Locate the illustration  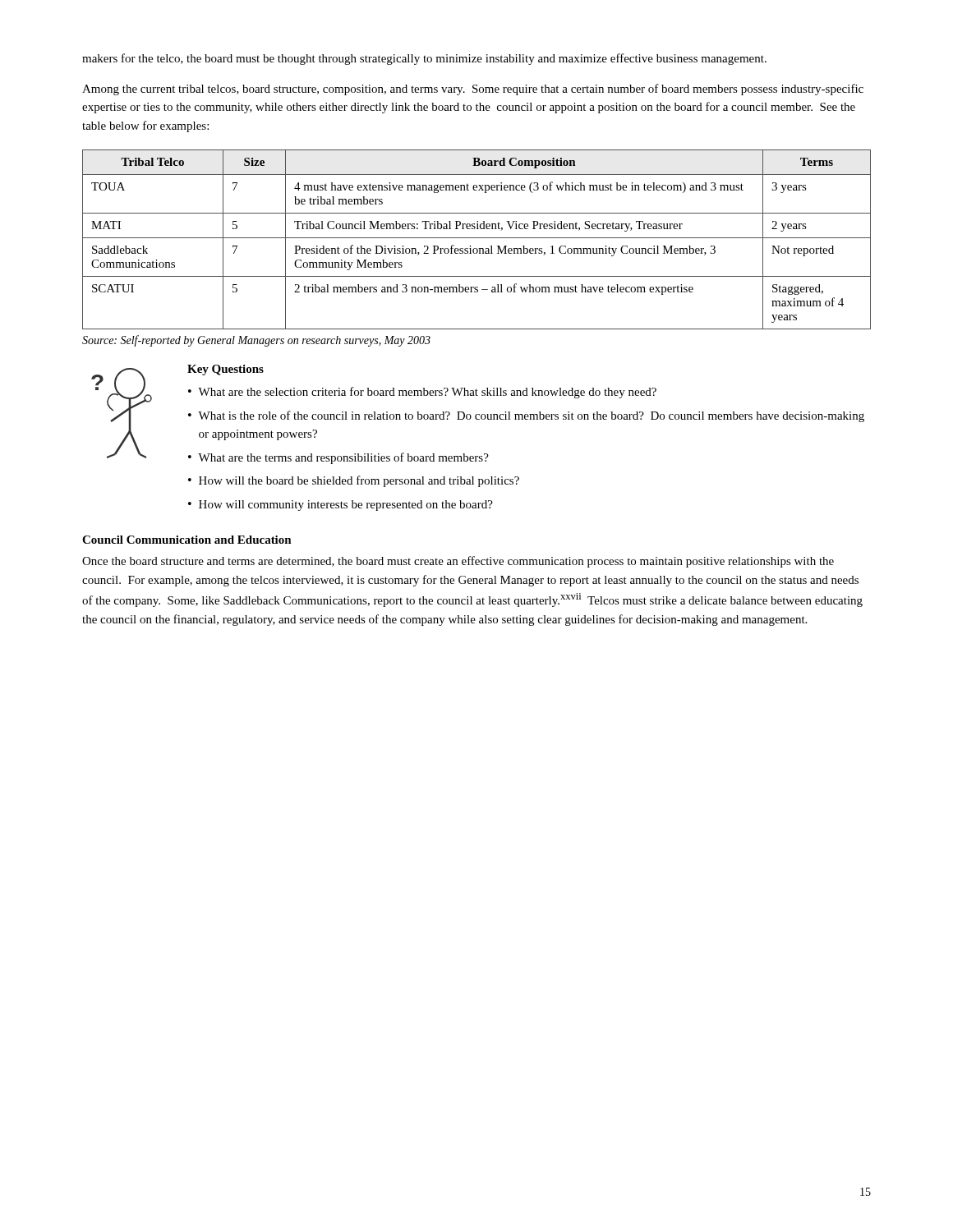click(127, 416)
